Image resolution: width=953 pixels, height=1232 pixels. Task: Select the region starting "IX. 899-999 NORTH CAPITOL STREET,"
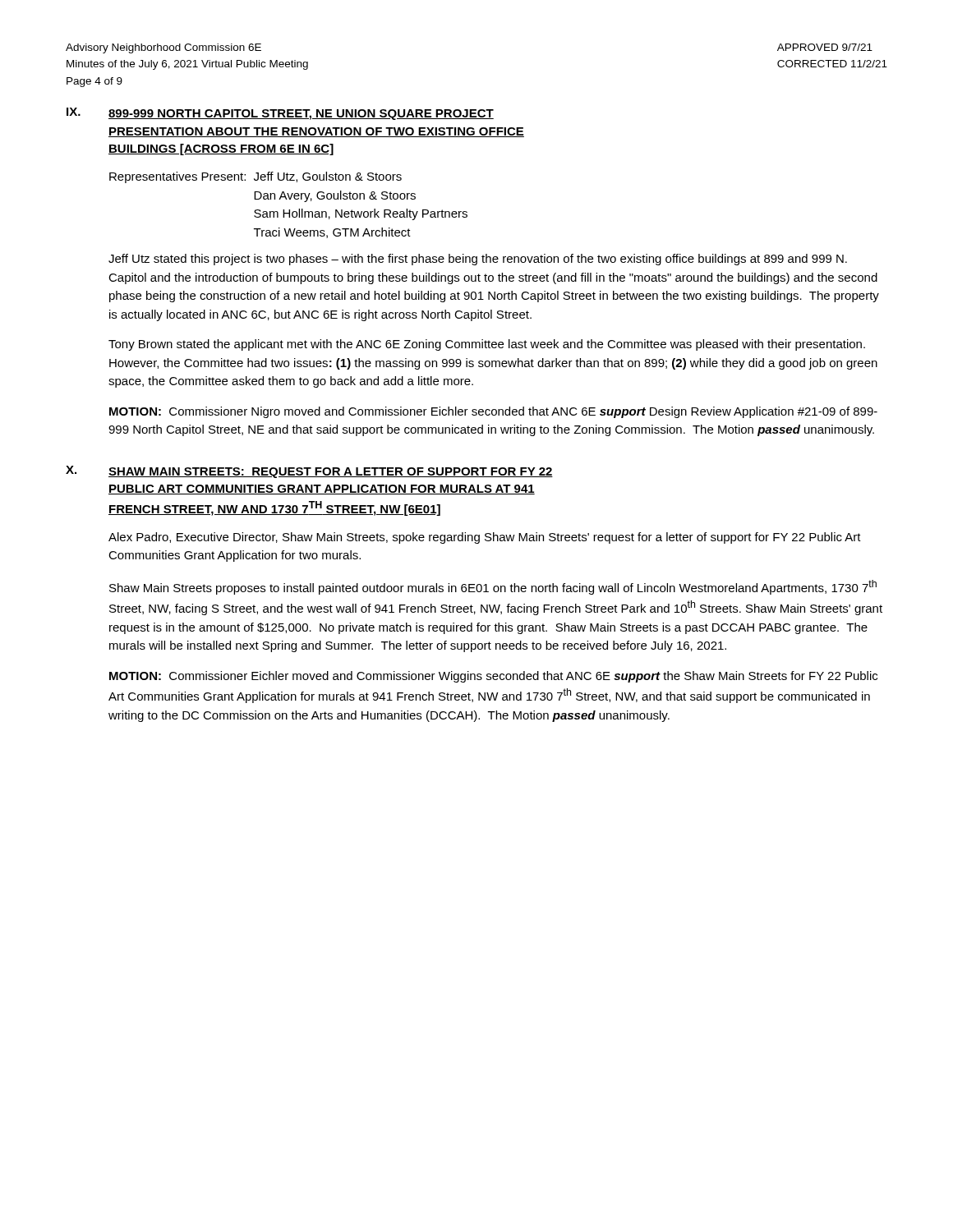pyautogui.click(x=476, y=131)
